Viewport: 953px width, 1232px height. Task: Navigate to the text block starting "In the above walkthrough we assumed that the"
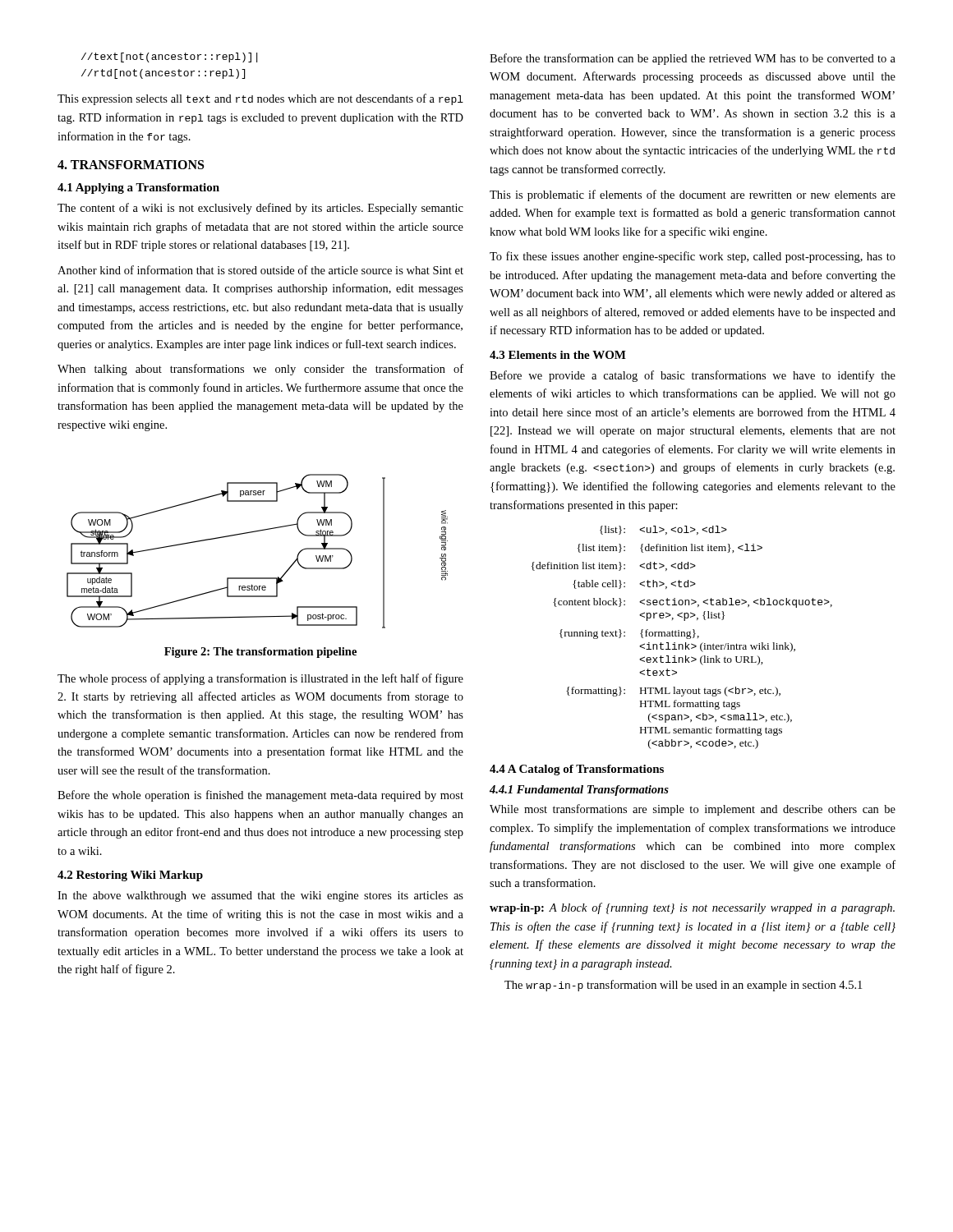click(260, 933)
